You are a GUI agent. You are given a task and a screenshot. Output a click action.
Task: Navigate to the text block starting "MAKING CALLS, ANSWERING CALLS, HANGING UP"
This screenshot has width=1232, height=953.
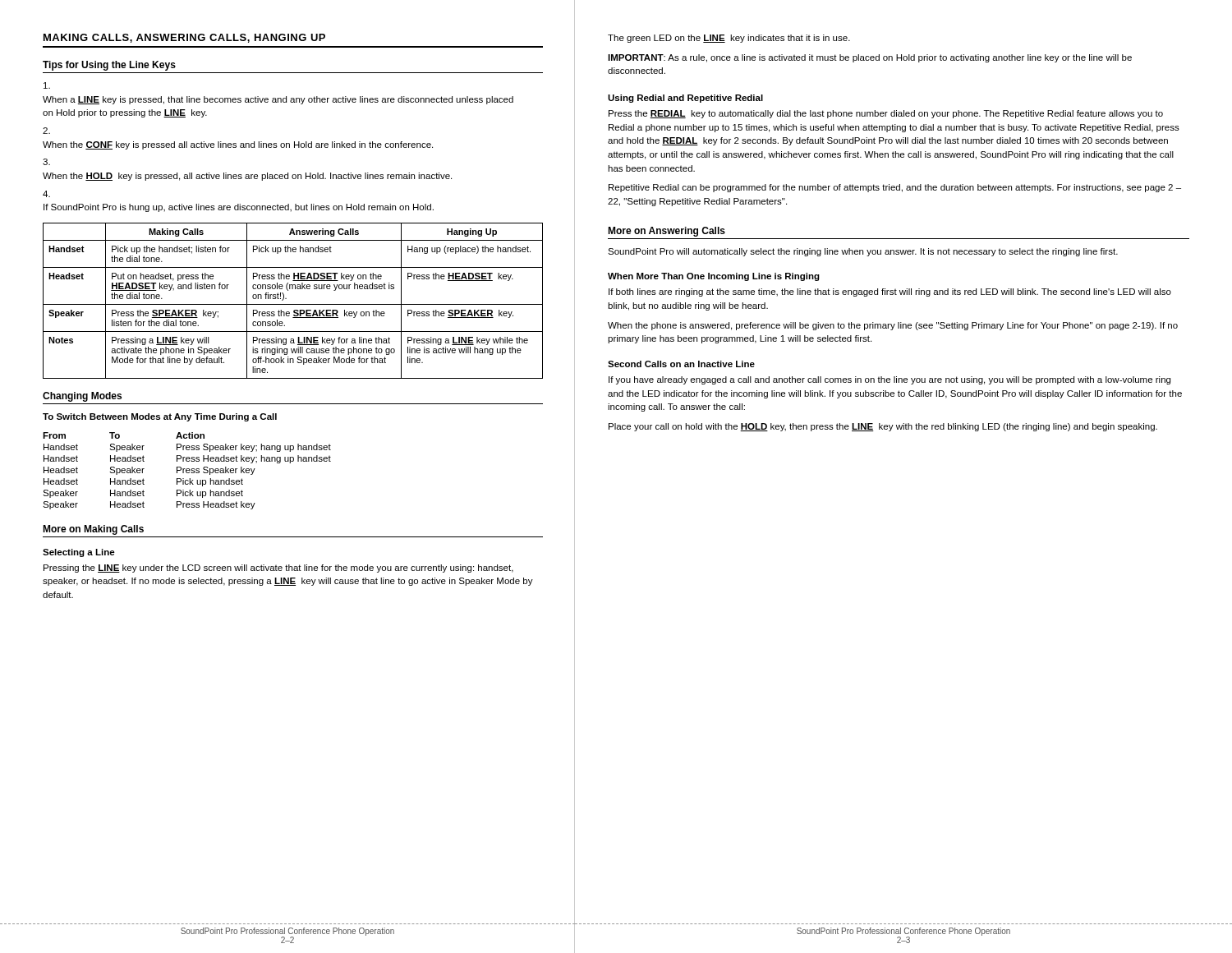tap(293, 39)
